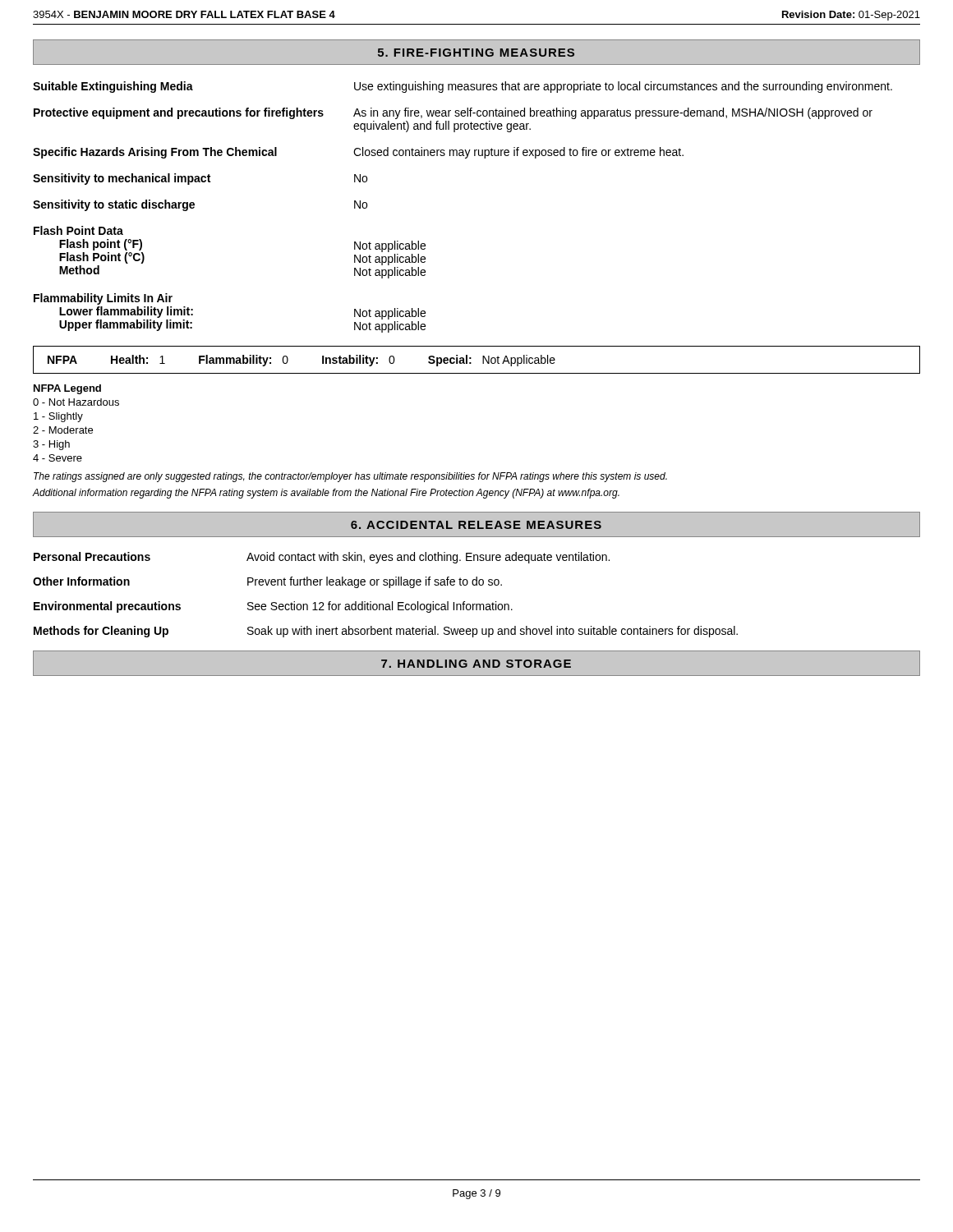The width and height of the screenshot is (953, 1232).
Task: Point to the block starting "7. HANDLING AND STORAGE"
Action: [x=476, y=663]
